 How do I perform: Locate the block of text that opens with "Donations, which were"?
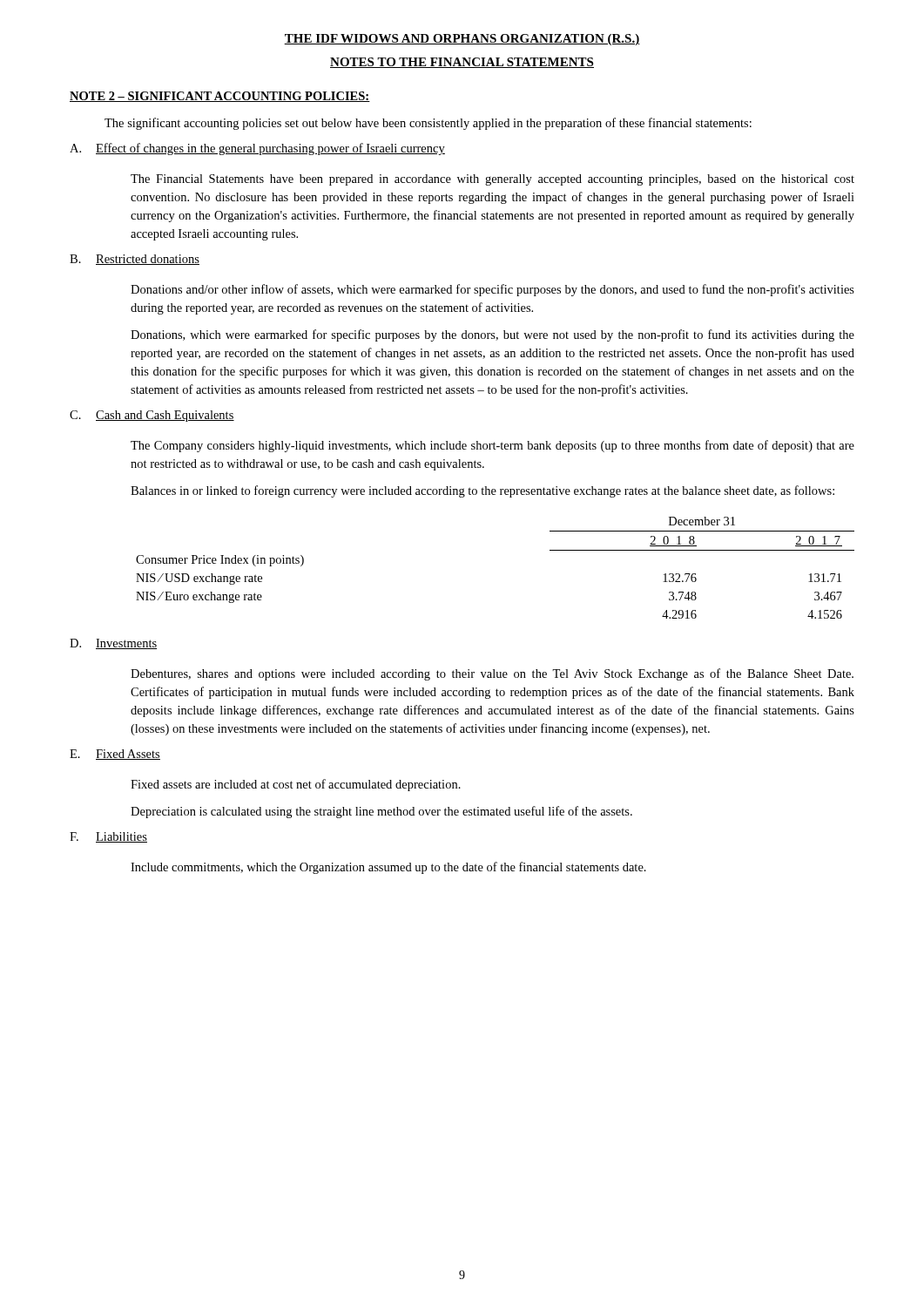click(492, 362)
